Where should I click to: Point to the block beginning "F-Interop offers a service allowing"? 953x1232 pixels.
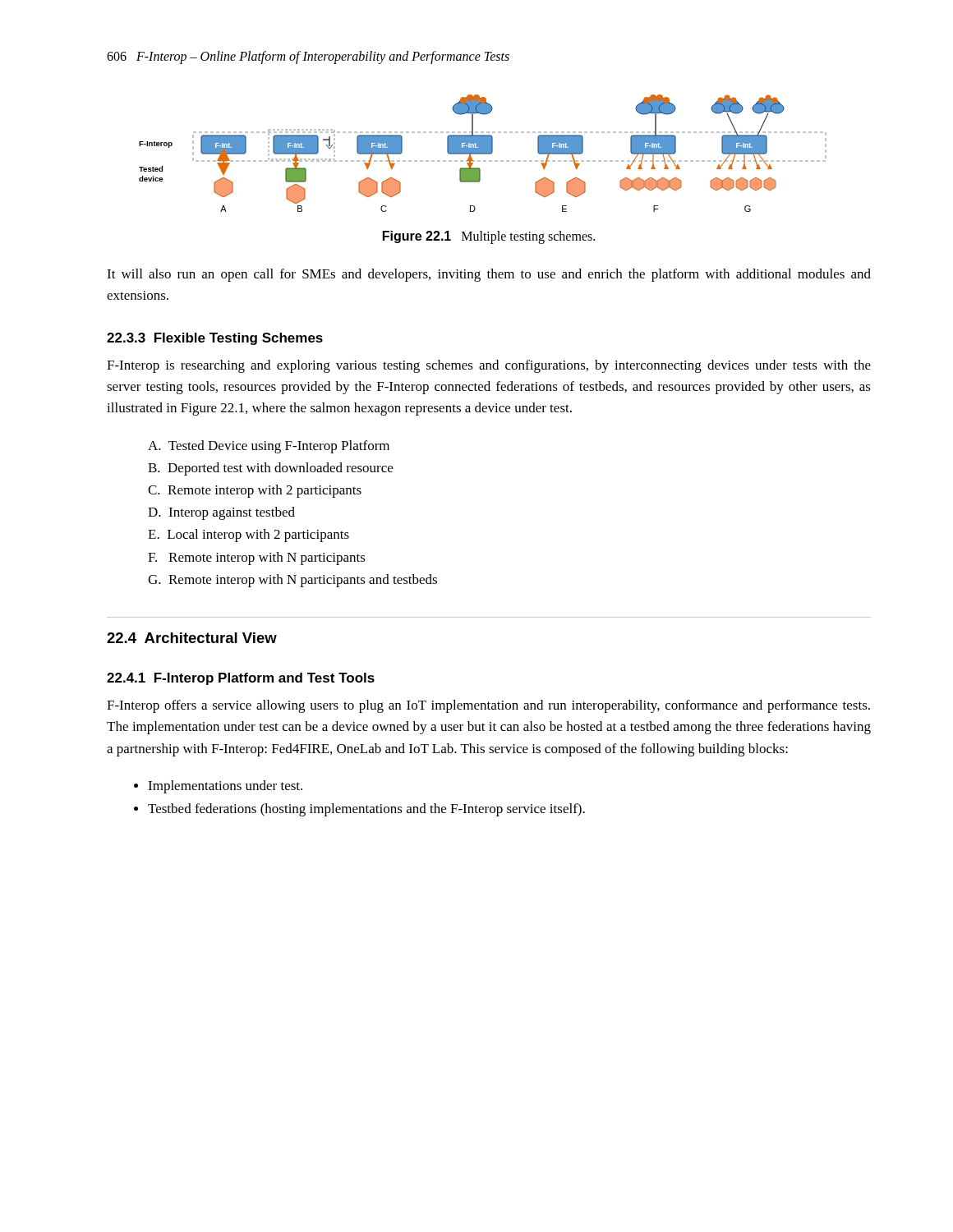click(489, 727)
